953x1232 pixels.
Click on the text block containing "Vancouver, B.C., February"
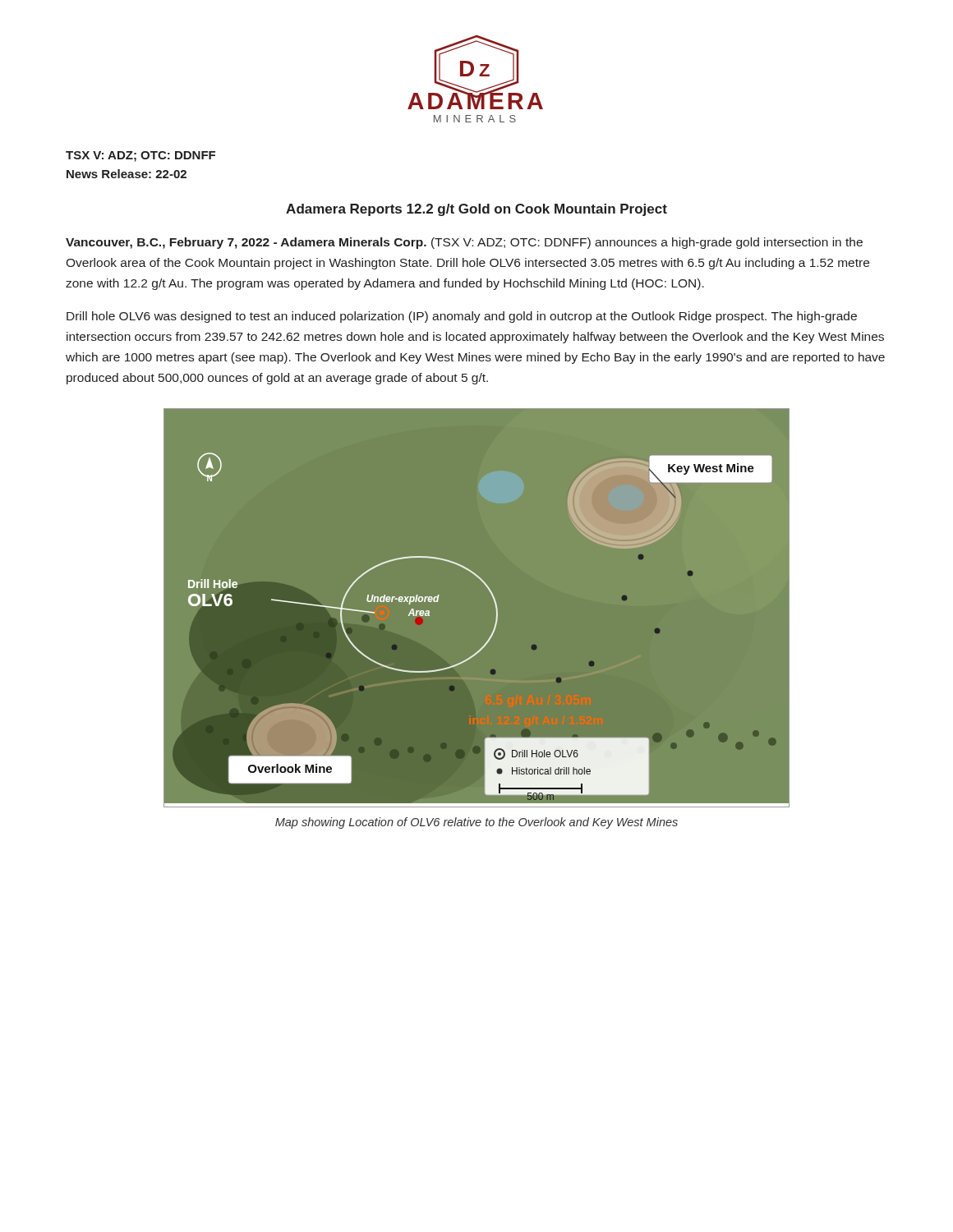[468, 262]
